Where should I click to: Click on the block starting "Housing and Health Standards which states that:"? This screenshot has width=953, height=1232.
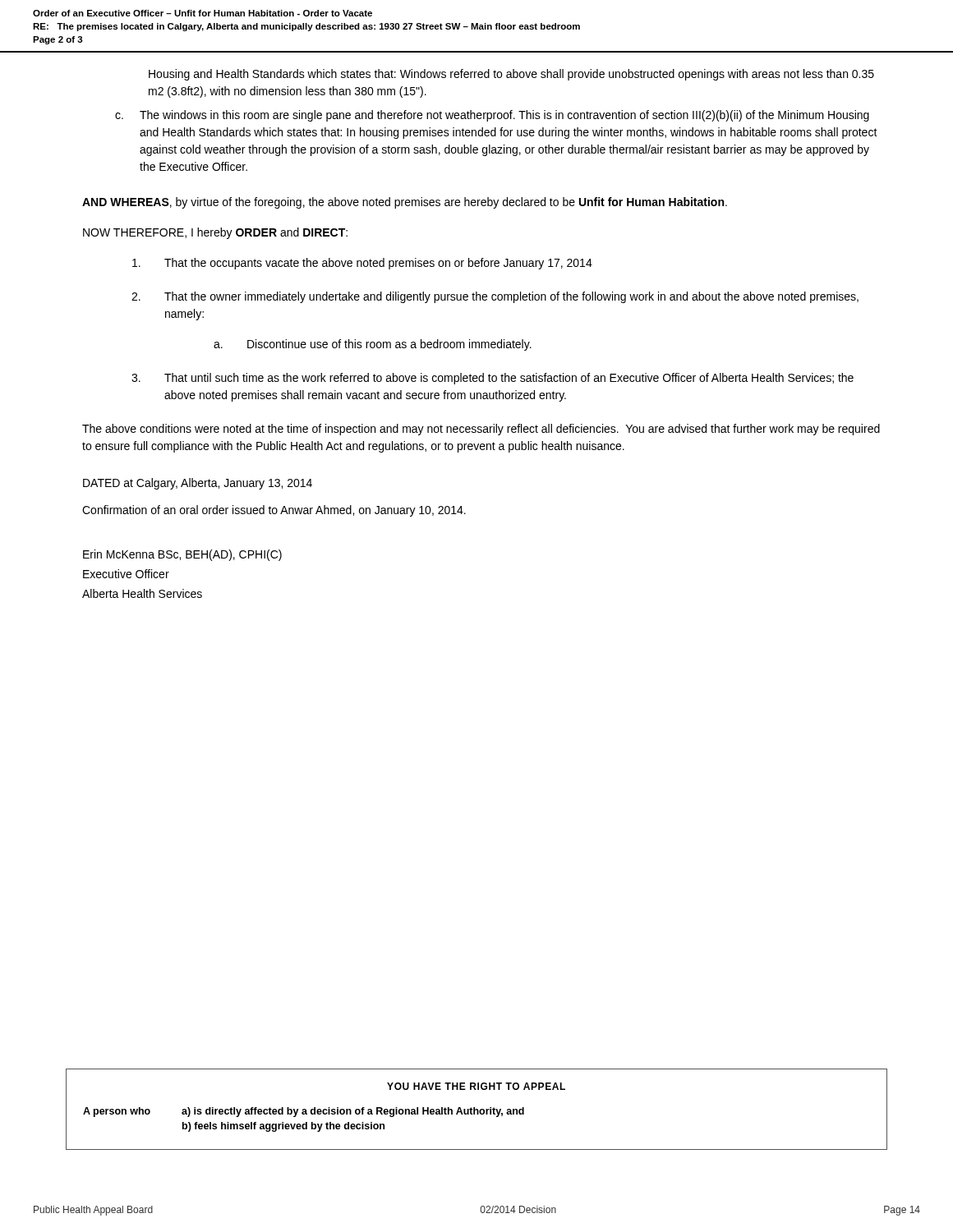click(511, 83)
